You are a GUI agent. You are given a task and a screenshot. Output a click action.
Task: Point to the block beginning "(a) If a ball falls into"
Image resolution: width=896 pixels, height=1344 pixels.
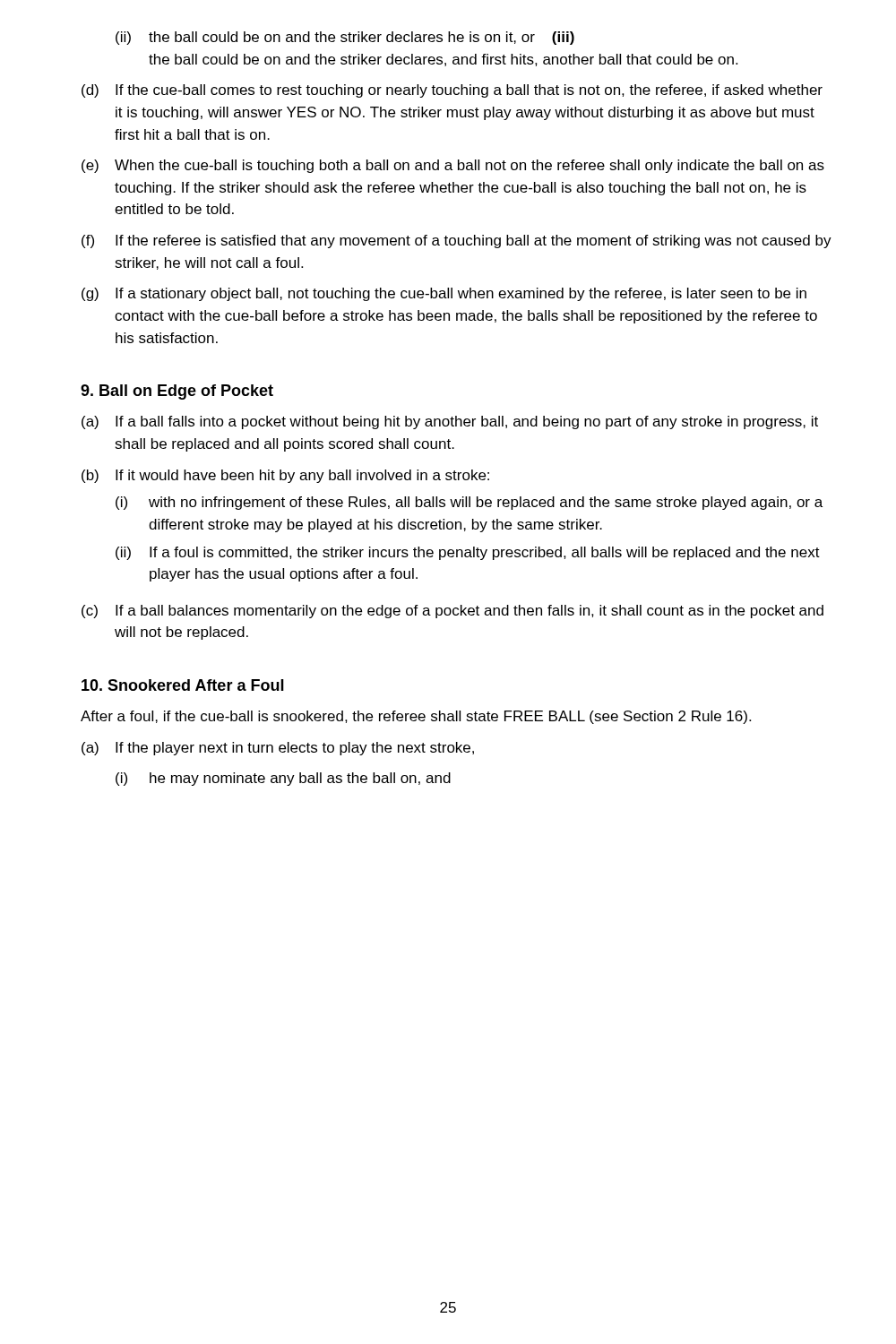click(x=457, y=434)
